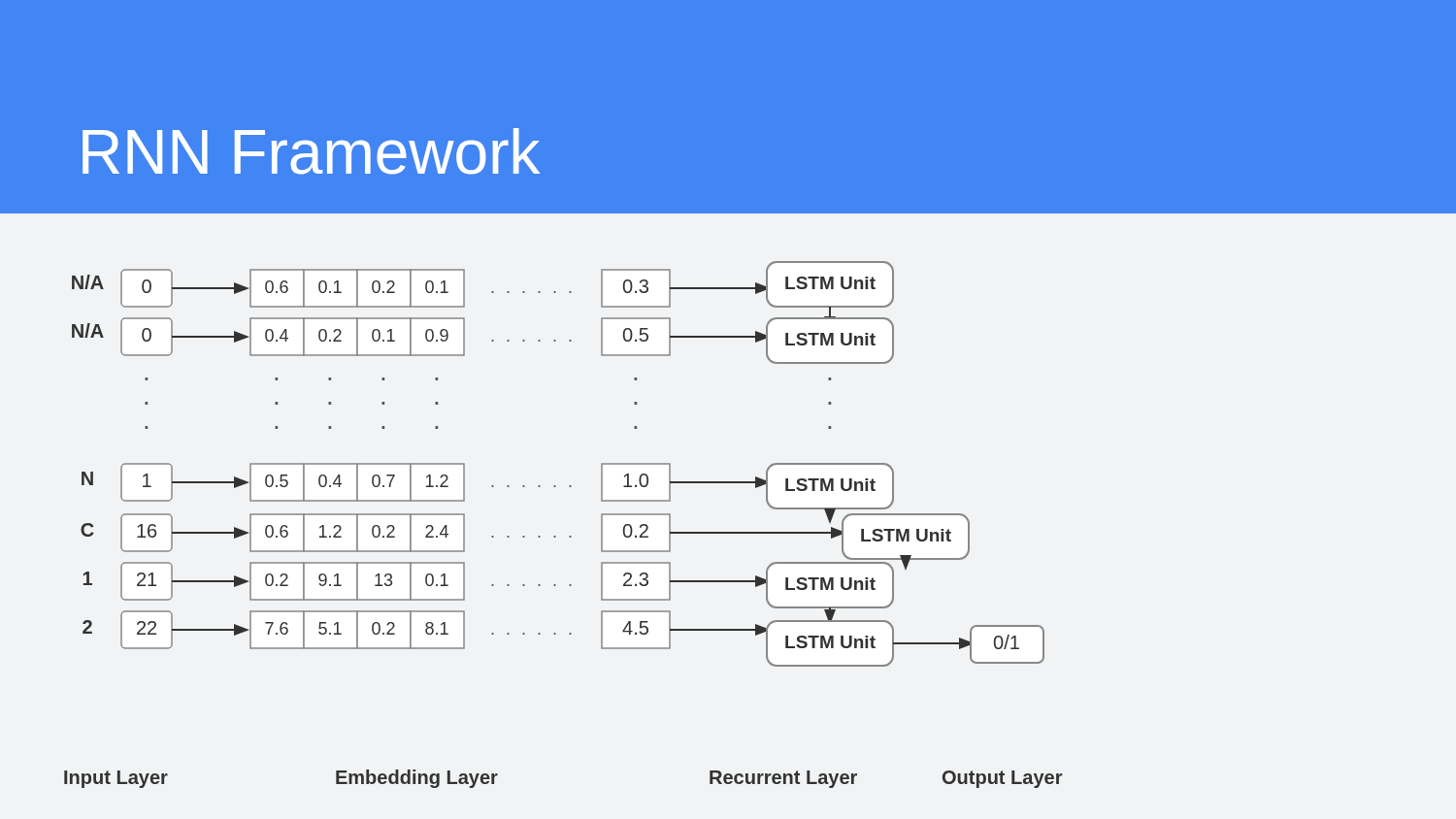Select the engineering diagram

738,505
